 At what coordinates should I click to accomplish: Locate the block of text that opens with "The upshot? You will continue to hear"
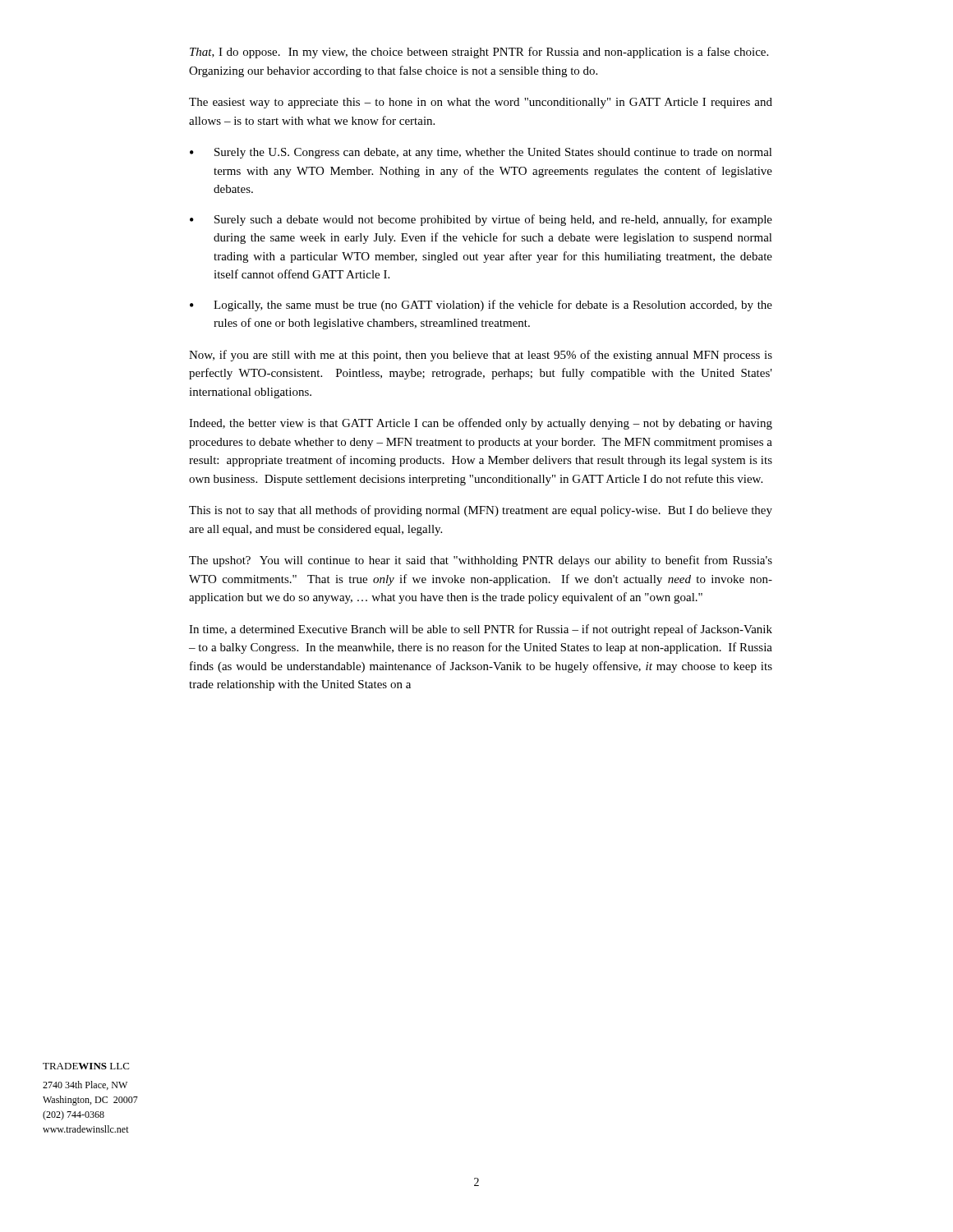pos(481,579)
